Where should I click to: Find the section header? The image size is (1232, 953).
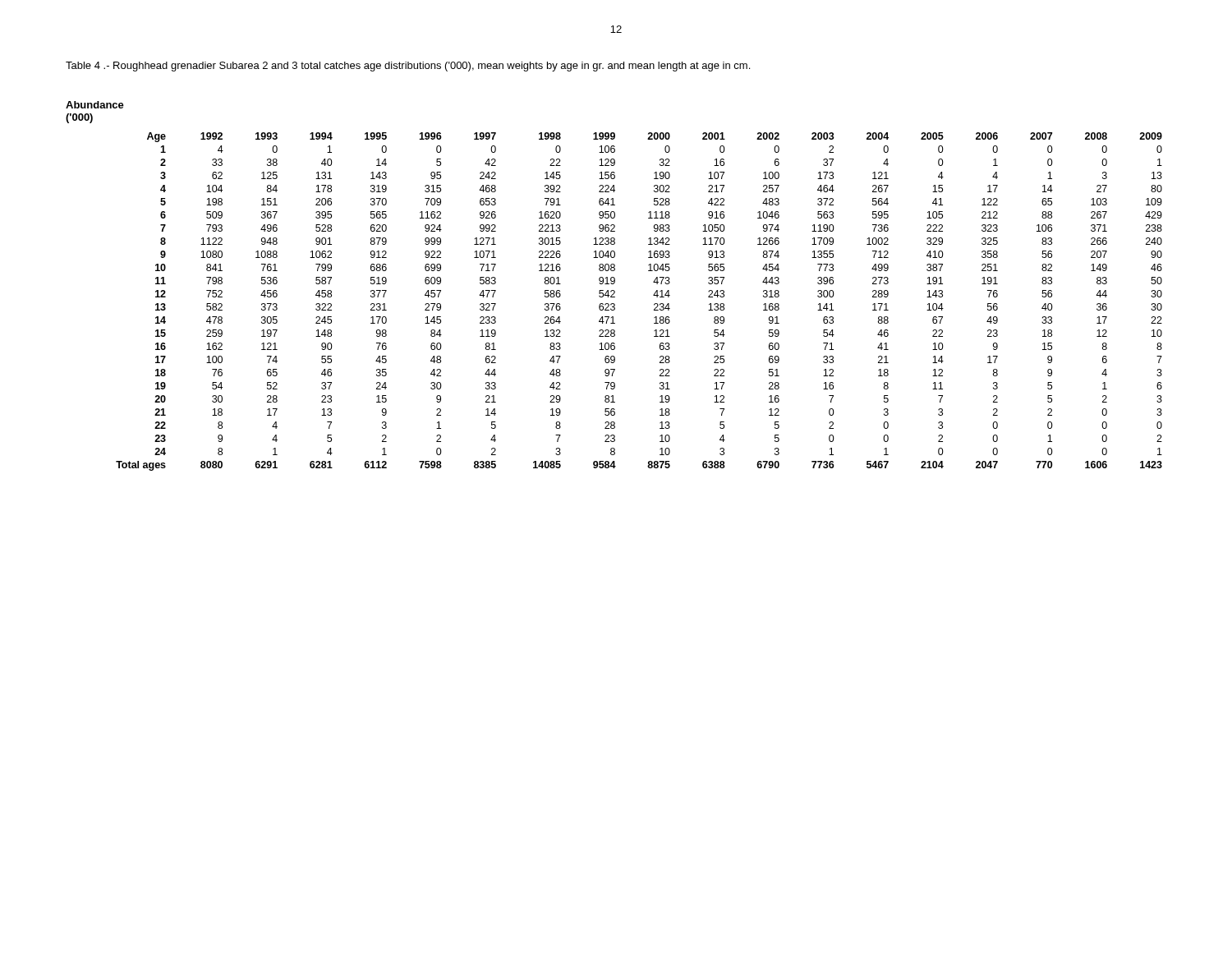click(x=95, y=111)
